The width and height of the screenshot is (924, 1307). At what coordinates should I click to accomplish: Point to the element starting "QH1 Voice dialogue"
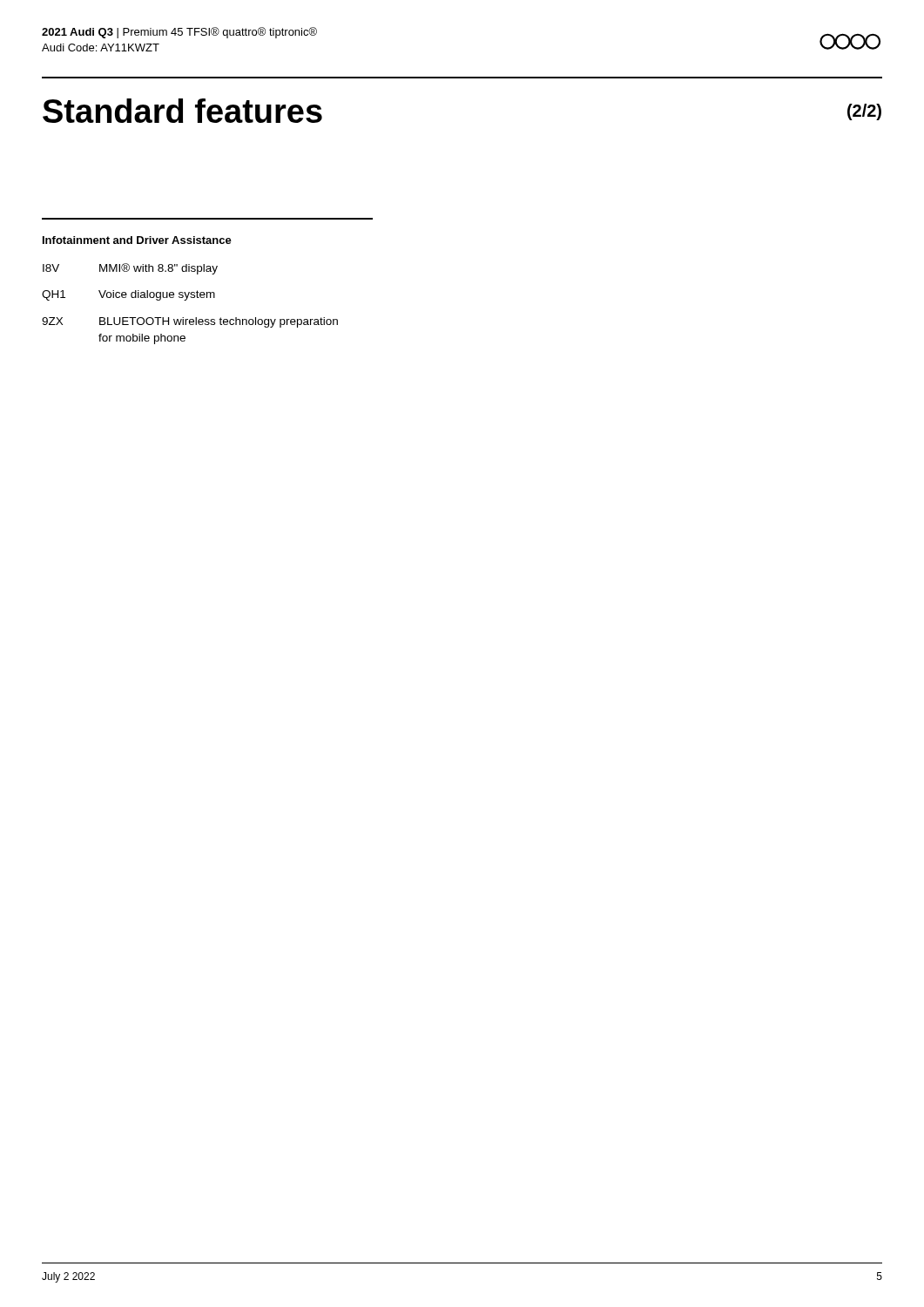click(x=128, y=295)
